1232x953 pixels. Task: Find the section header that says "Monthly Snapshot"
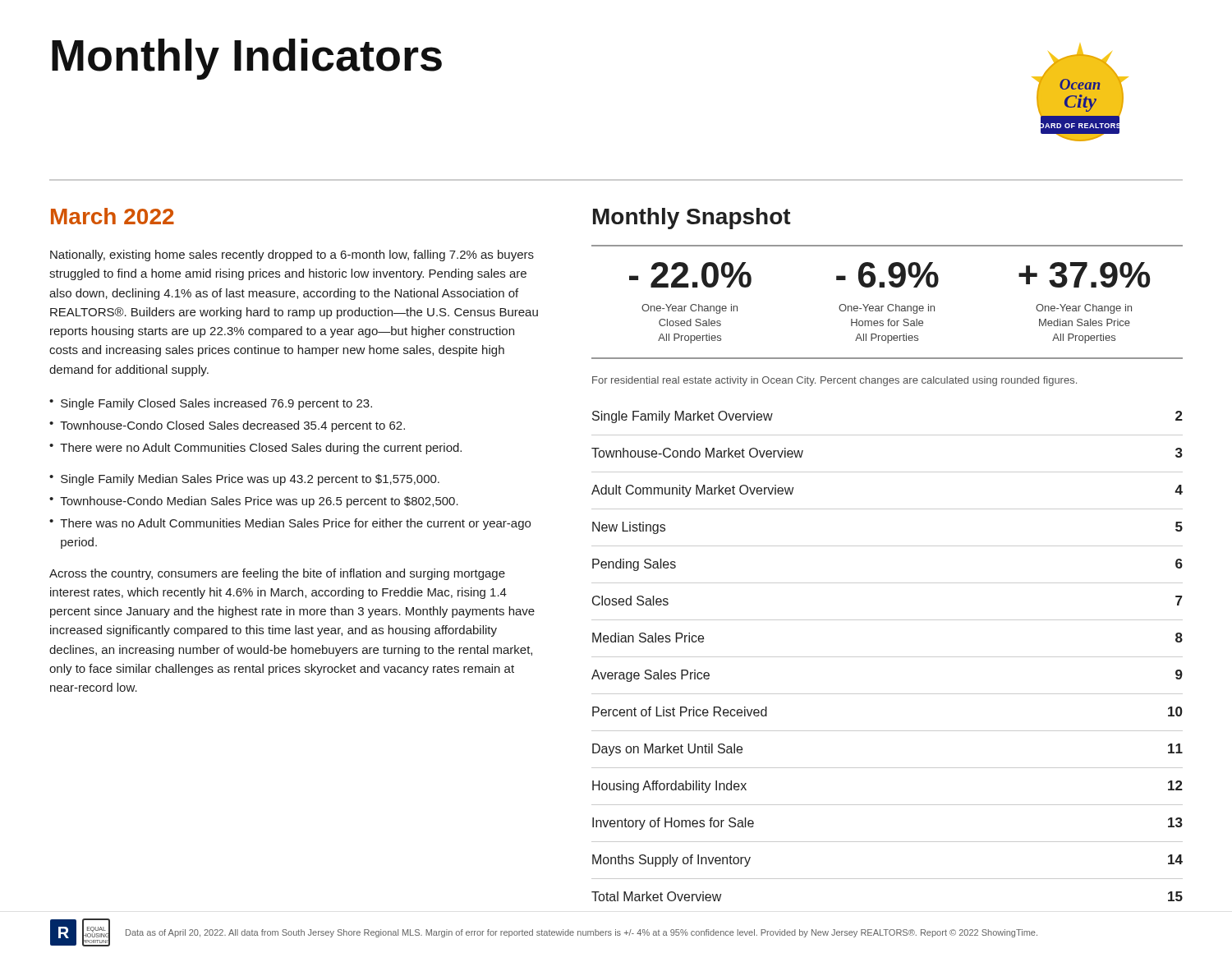[x=691, y=216]
